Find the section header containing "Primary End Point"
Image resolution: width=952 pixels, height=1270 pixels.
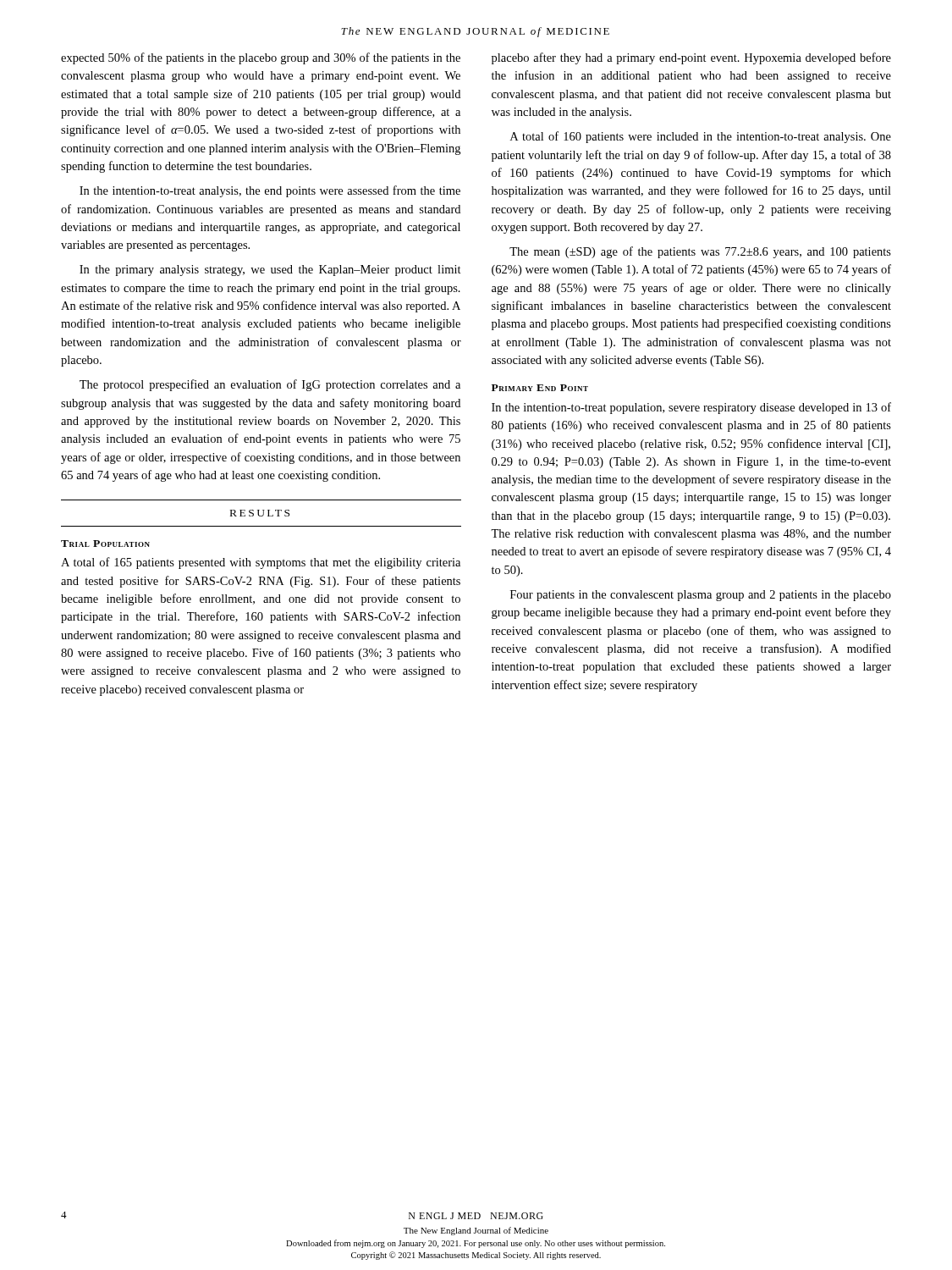pyautogui.click(x=540, y=388)
